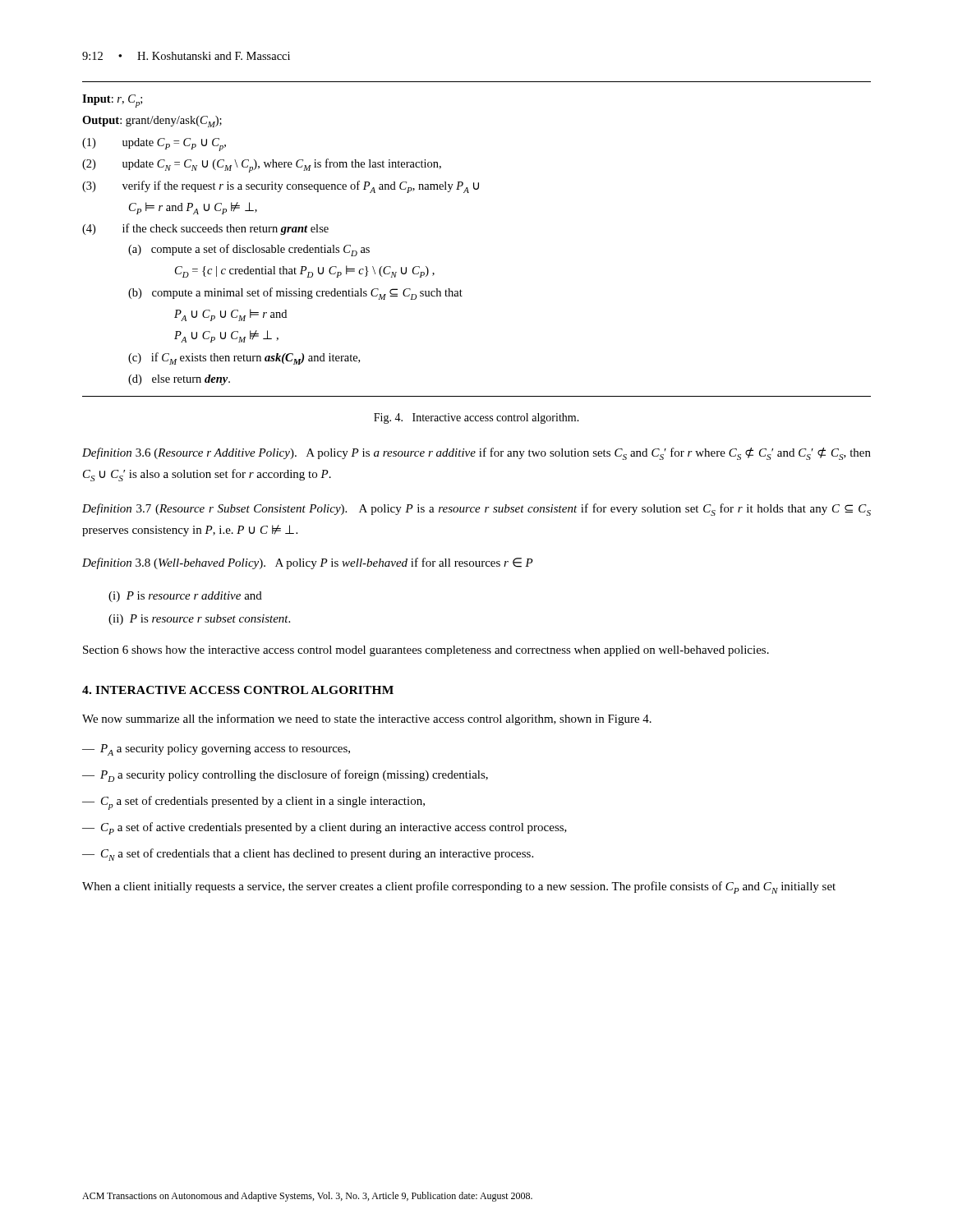Select the element starting "Definition 3.8 (Well-behaved Policy). A policy P"

[x=308, y=562]
